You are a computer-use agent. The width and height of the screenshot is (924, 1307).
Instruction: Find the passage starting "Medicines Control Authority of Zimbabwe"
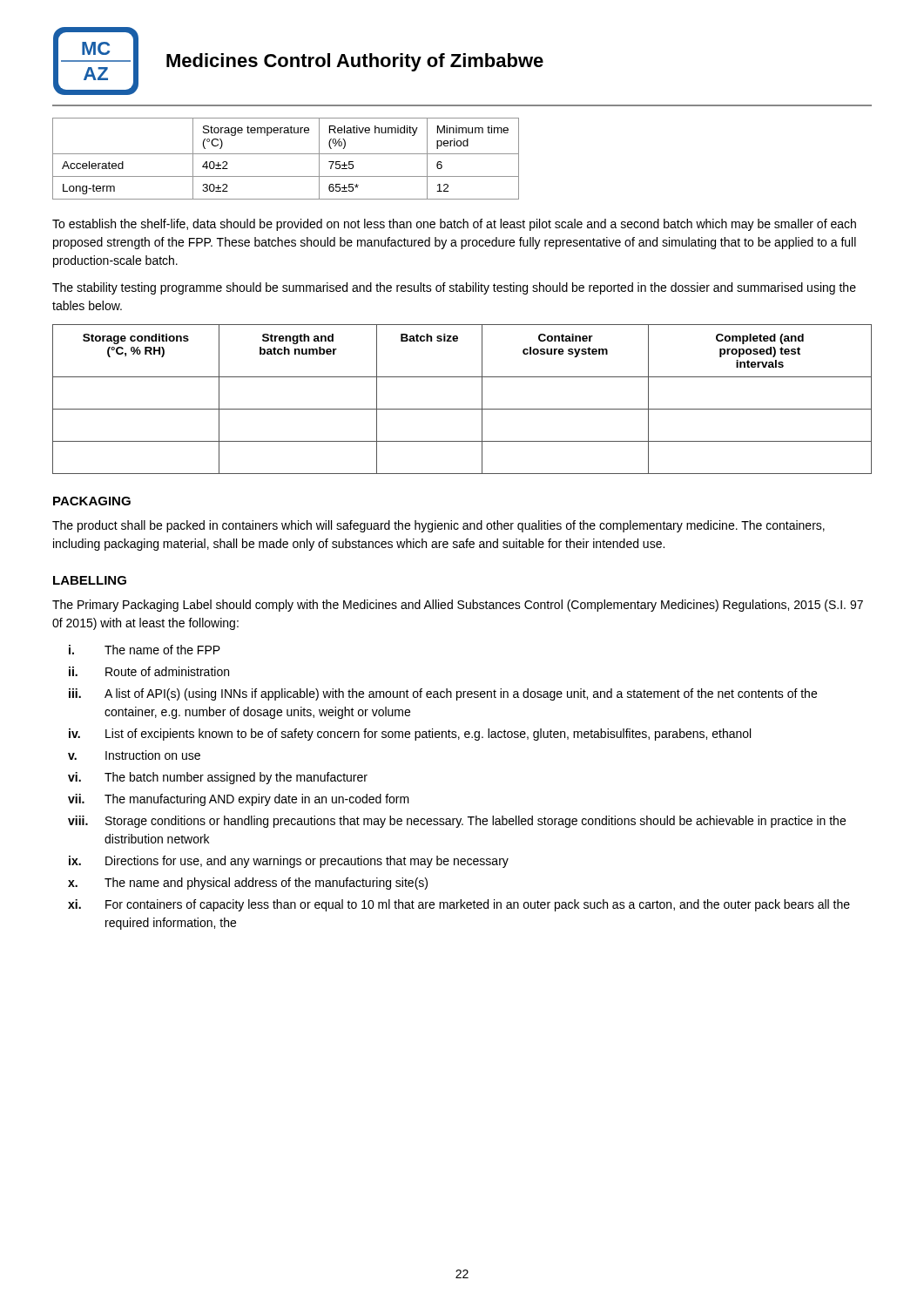pyautogui.click(x=355, y=61)
